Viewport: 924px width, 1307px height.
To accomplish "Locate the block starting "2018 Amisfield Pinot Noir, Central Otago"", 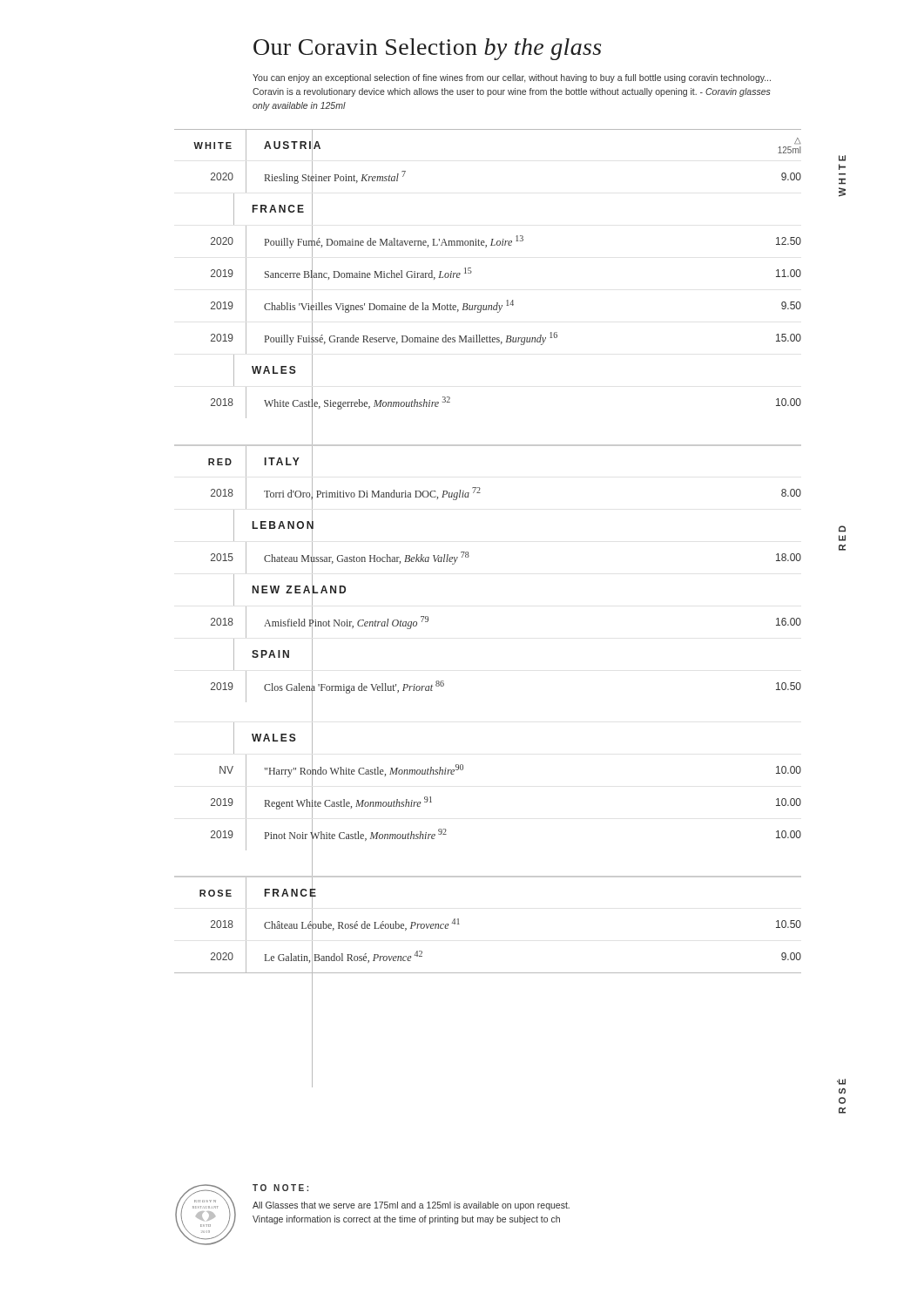I will [x=310, y=622].
